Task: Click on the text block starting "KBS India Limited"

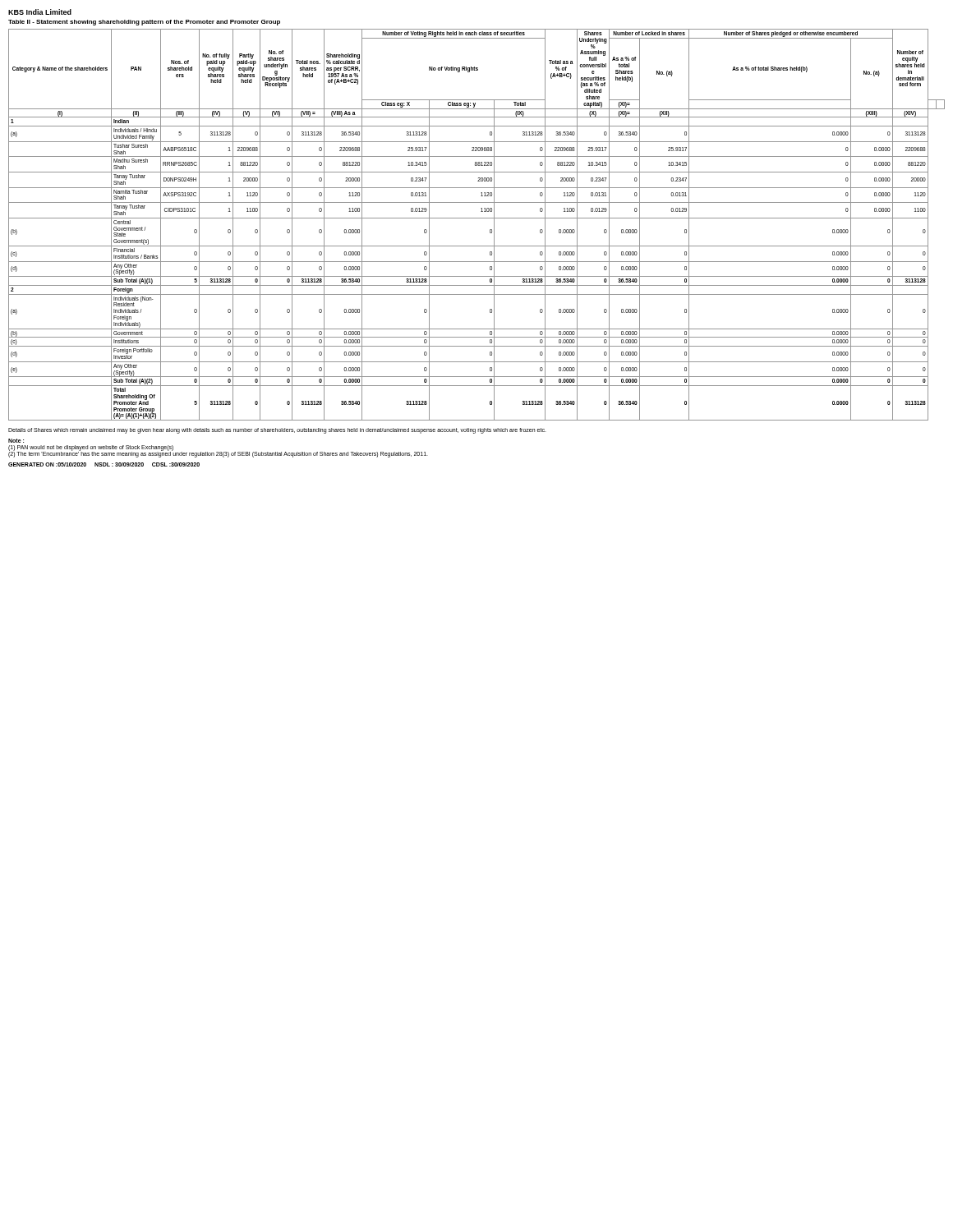Action: (x=40, y=12)
